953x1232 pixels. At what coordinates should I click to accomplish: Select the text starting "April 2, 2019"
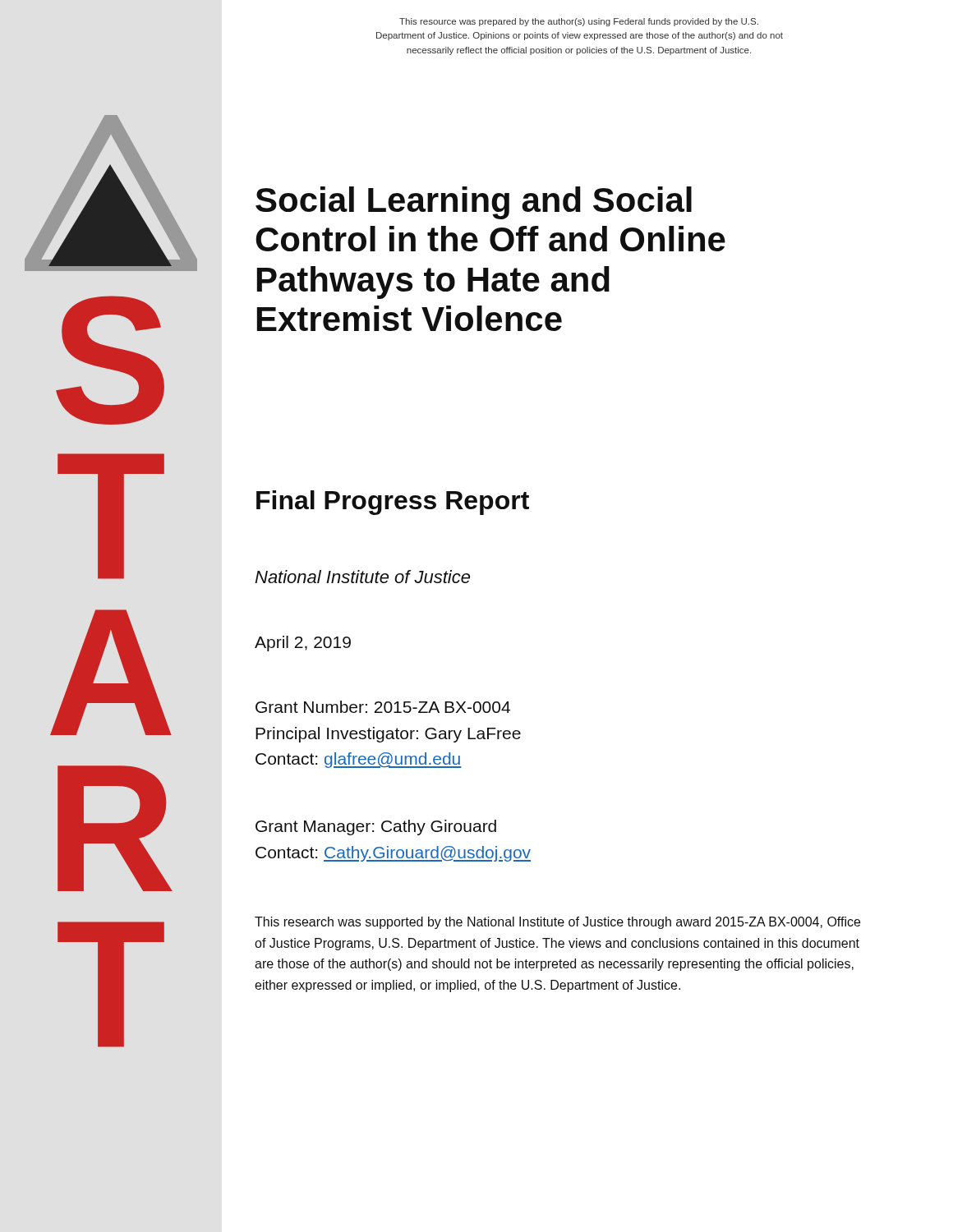[x=303, y=644]
